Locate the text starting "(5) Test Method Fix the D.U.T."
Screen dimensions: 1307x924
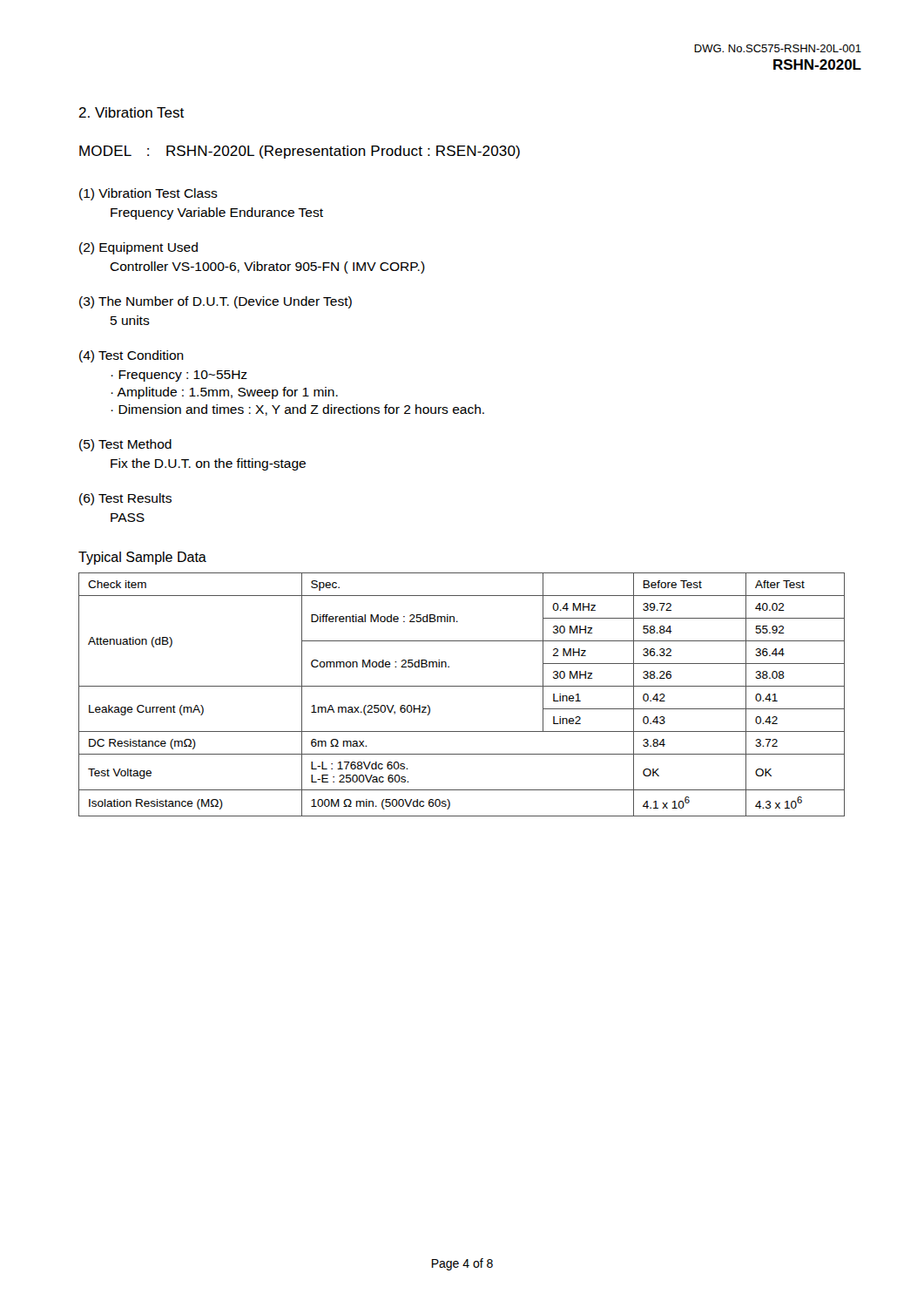tap(125, 445)
